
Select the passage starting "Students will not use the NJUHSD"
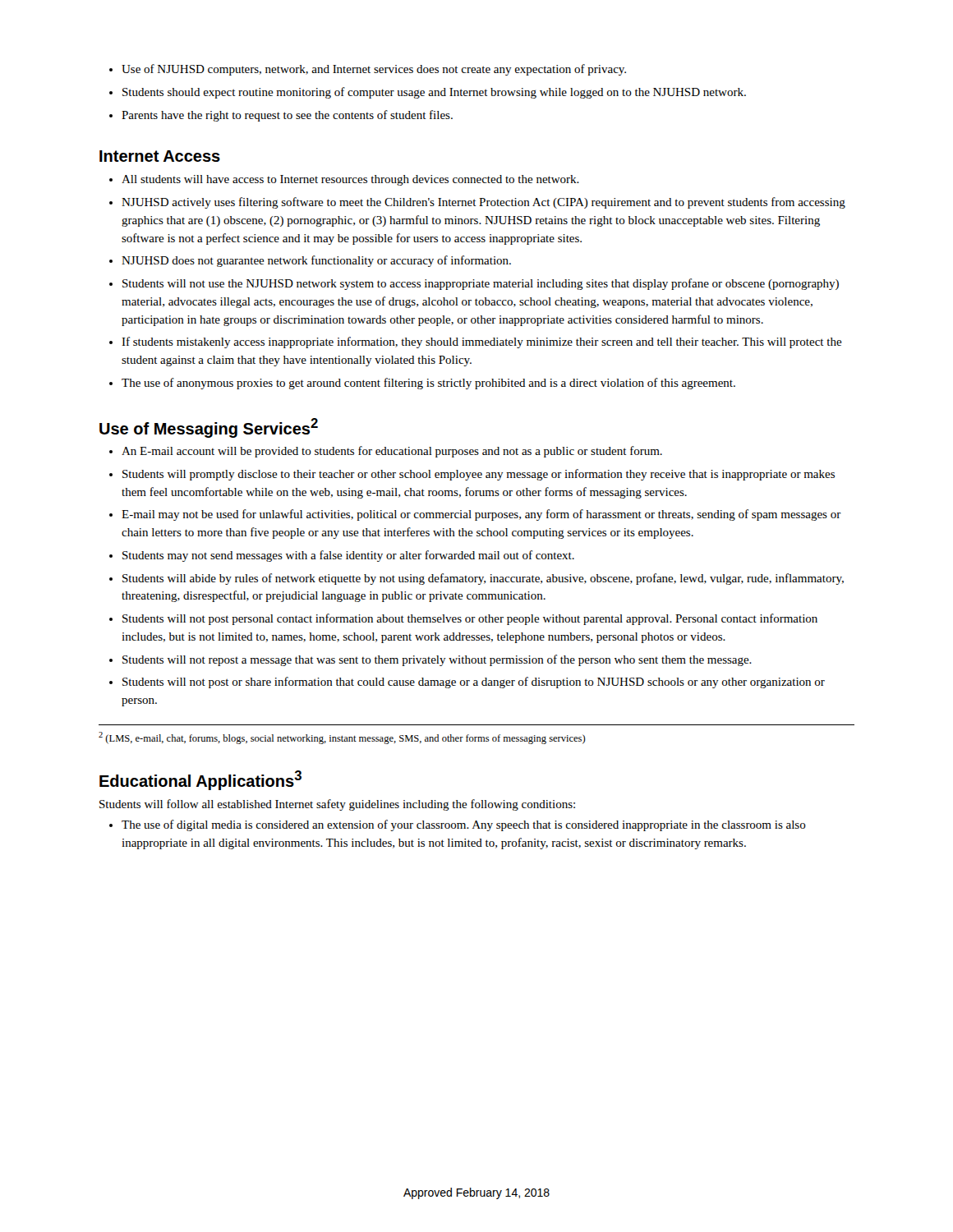pos(488,302)
